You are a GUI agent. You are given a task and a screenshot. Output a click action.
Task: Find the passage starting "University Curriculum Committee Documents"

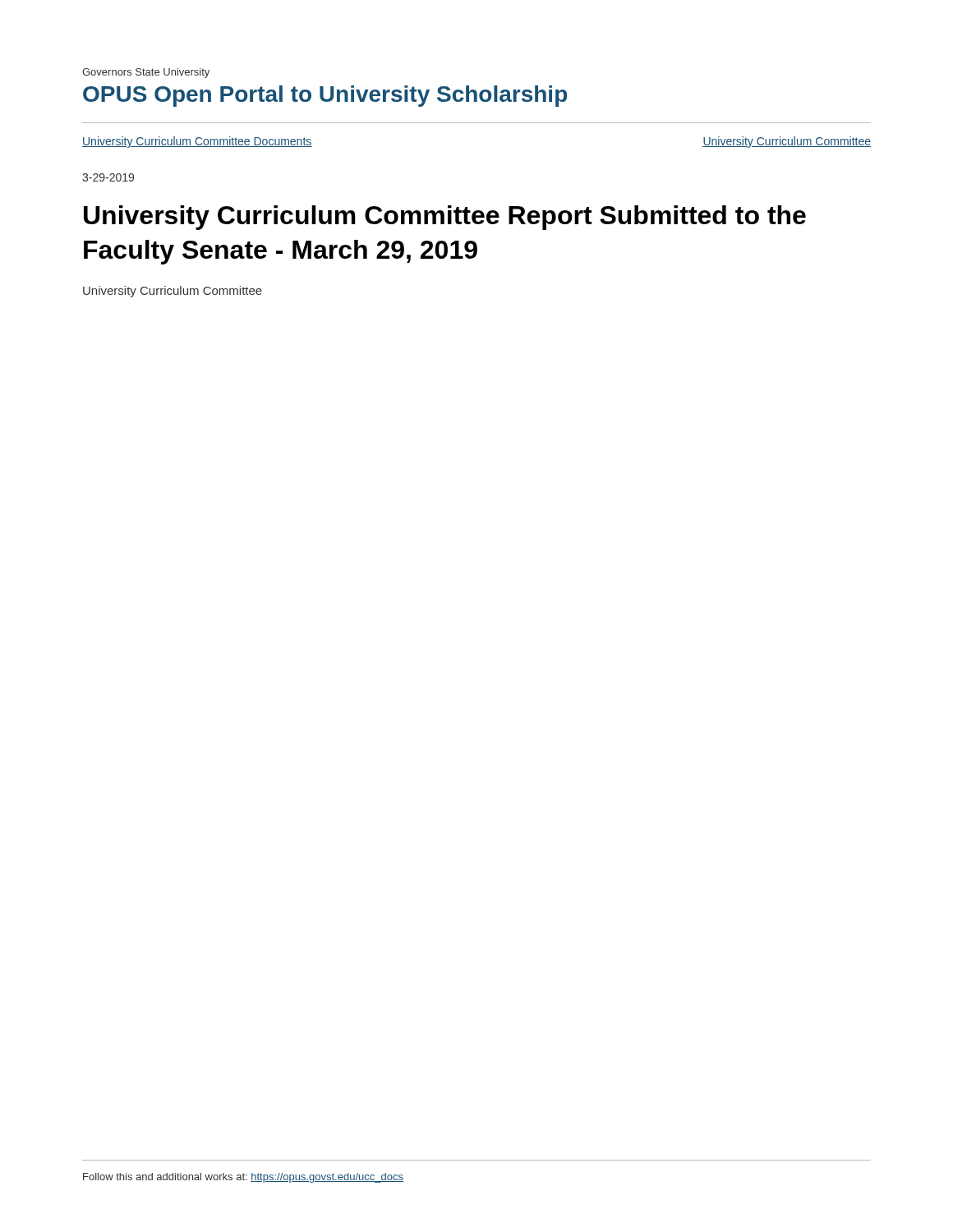(197, 141)
